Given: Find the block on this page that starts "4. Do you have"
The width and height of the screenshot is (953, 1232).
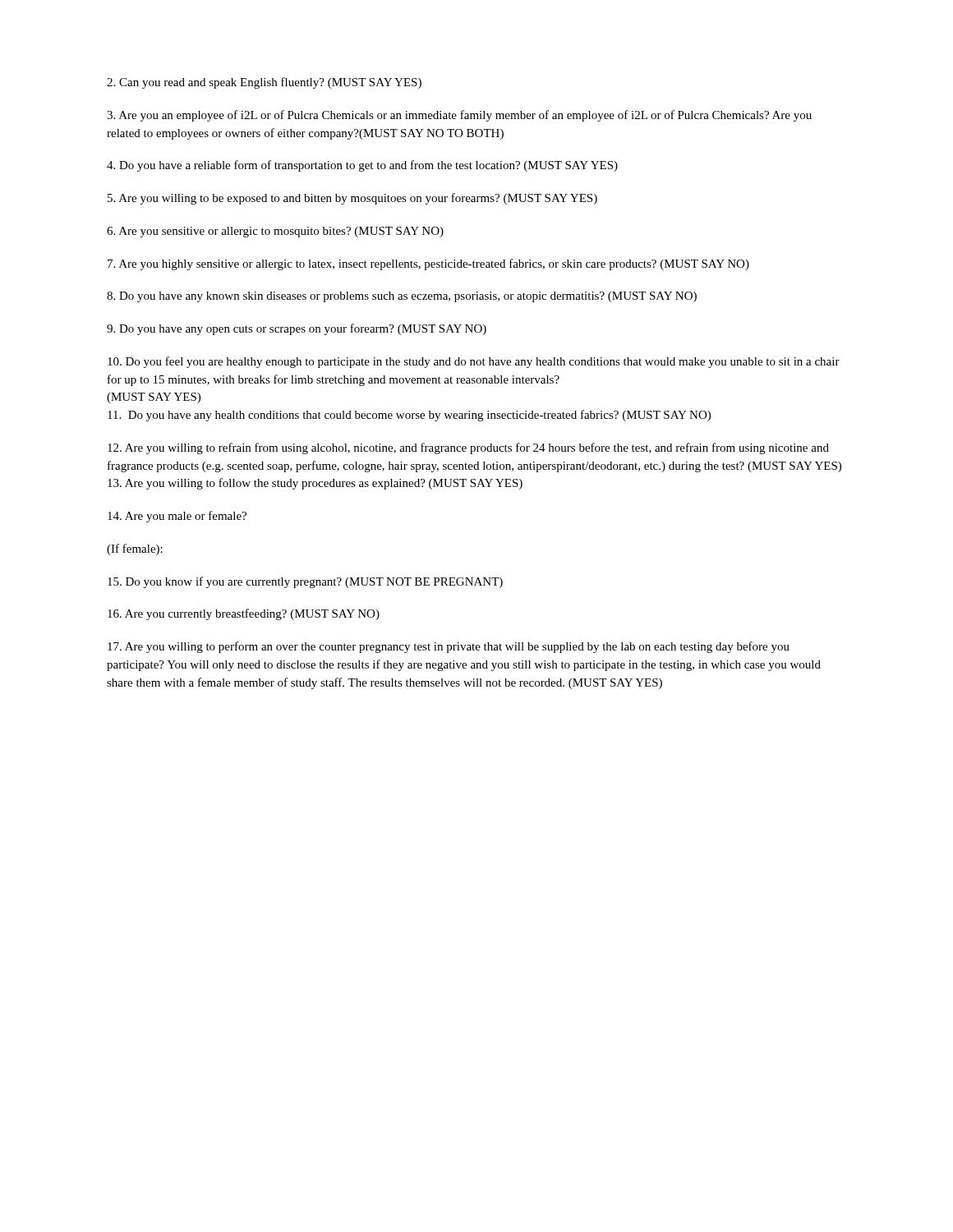Looking at the screenshot, I should [x=362, y=165].
